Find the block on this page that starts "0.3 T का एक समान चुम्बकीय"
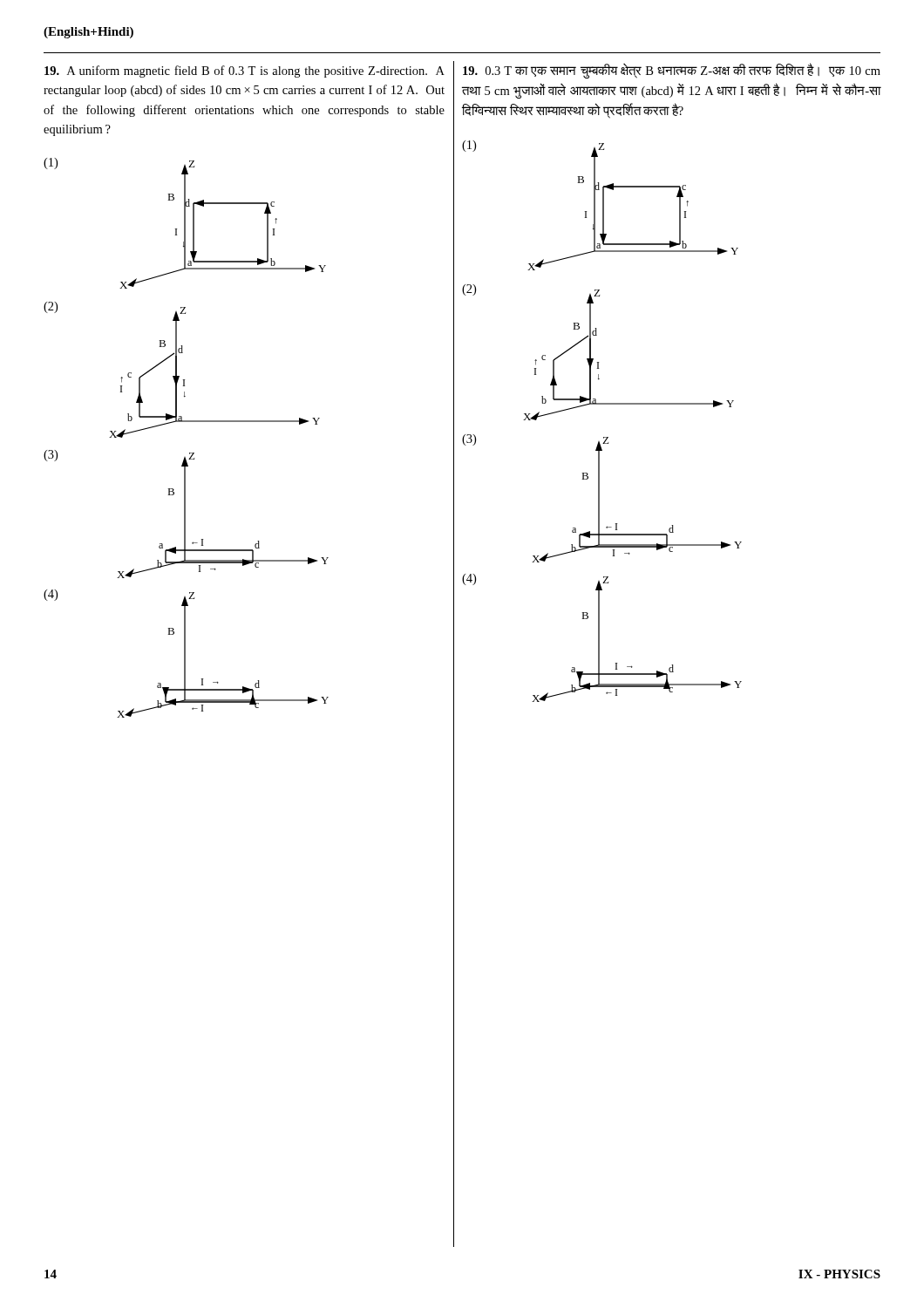The height and width of the screenshot is (1308, 924). point(671,90)
